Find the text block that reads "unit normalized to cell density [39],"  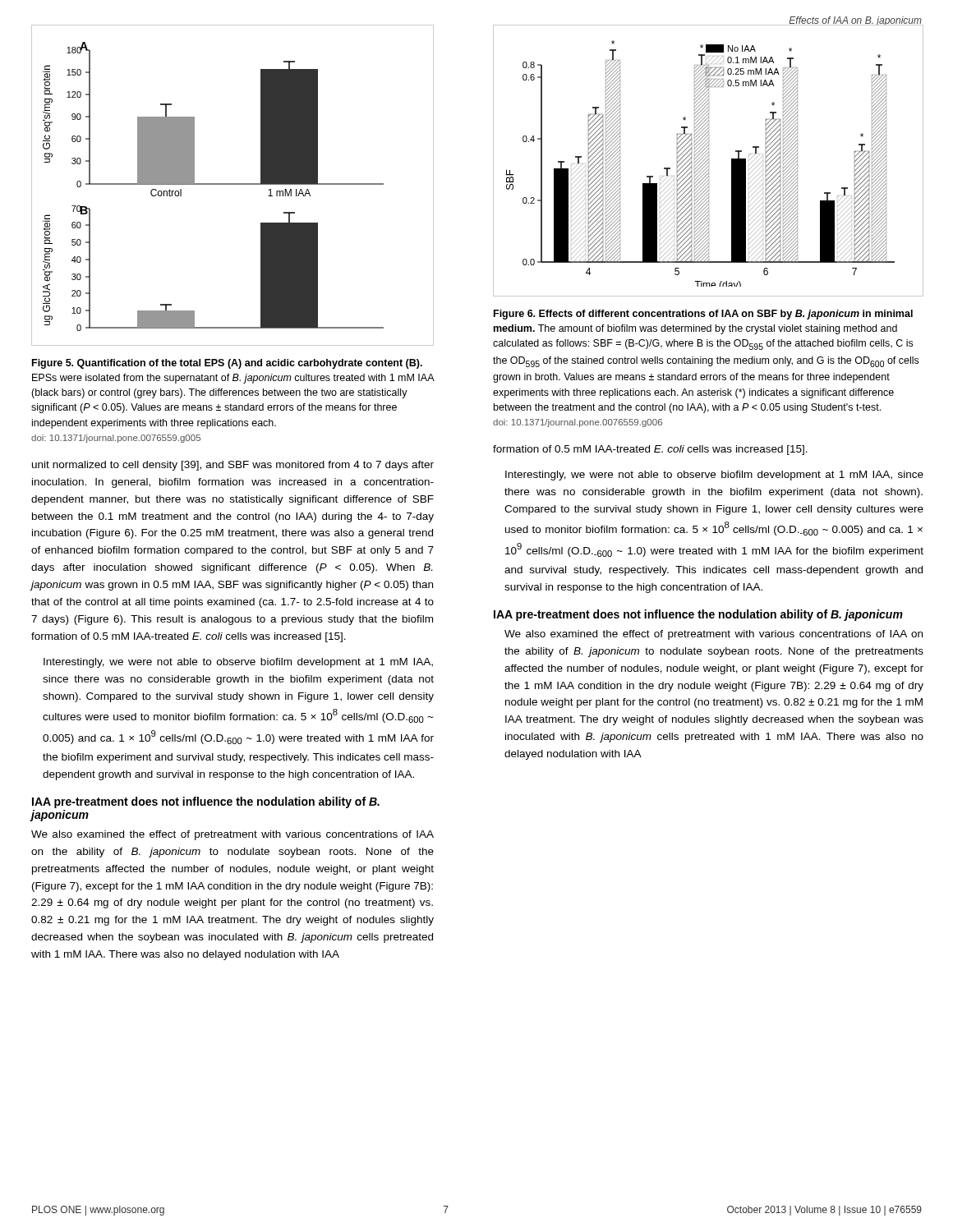point(233,550)
